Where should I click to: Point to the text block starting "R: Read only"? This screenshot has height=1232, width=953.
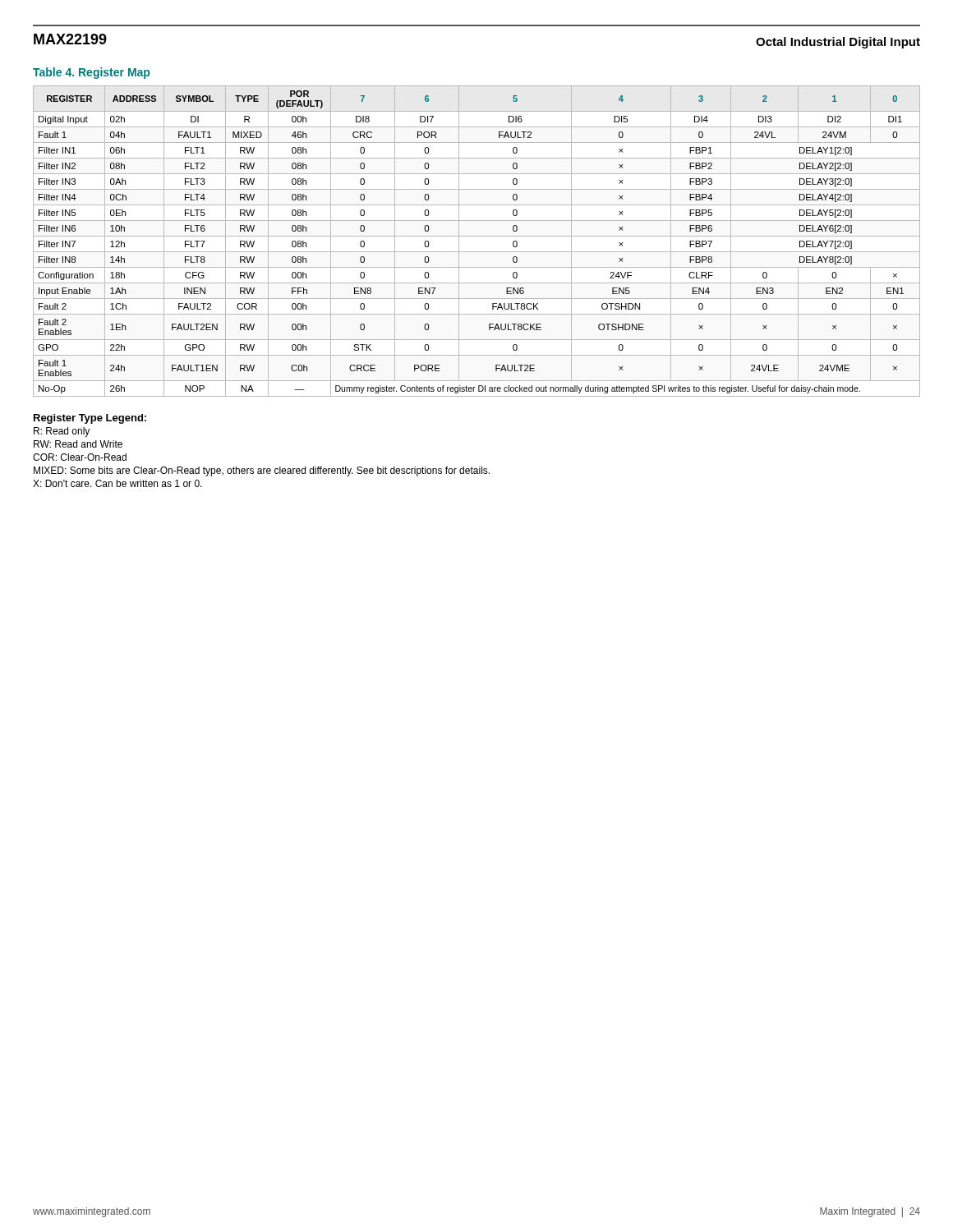tap(61, 431)
